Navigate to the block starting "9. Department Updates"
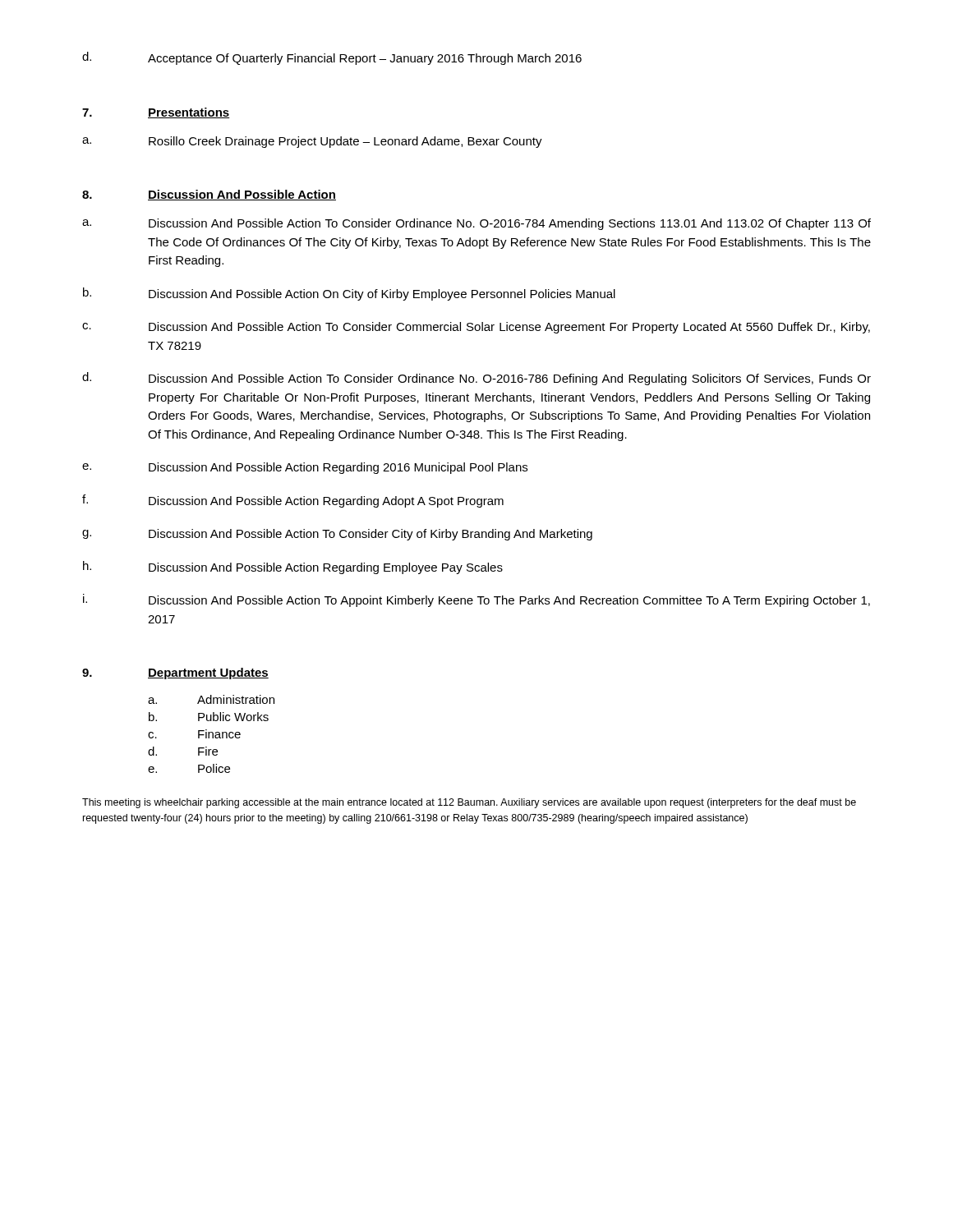953x1232 pixels. (x=175, y=672)
